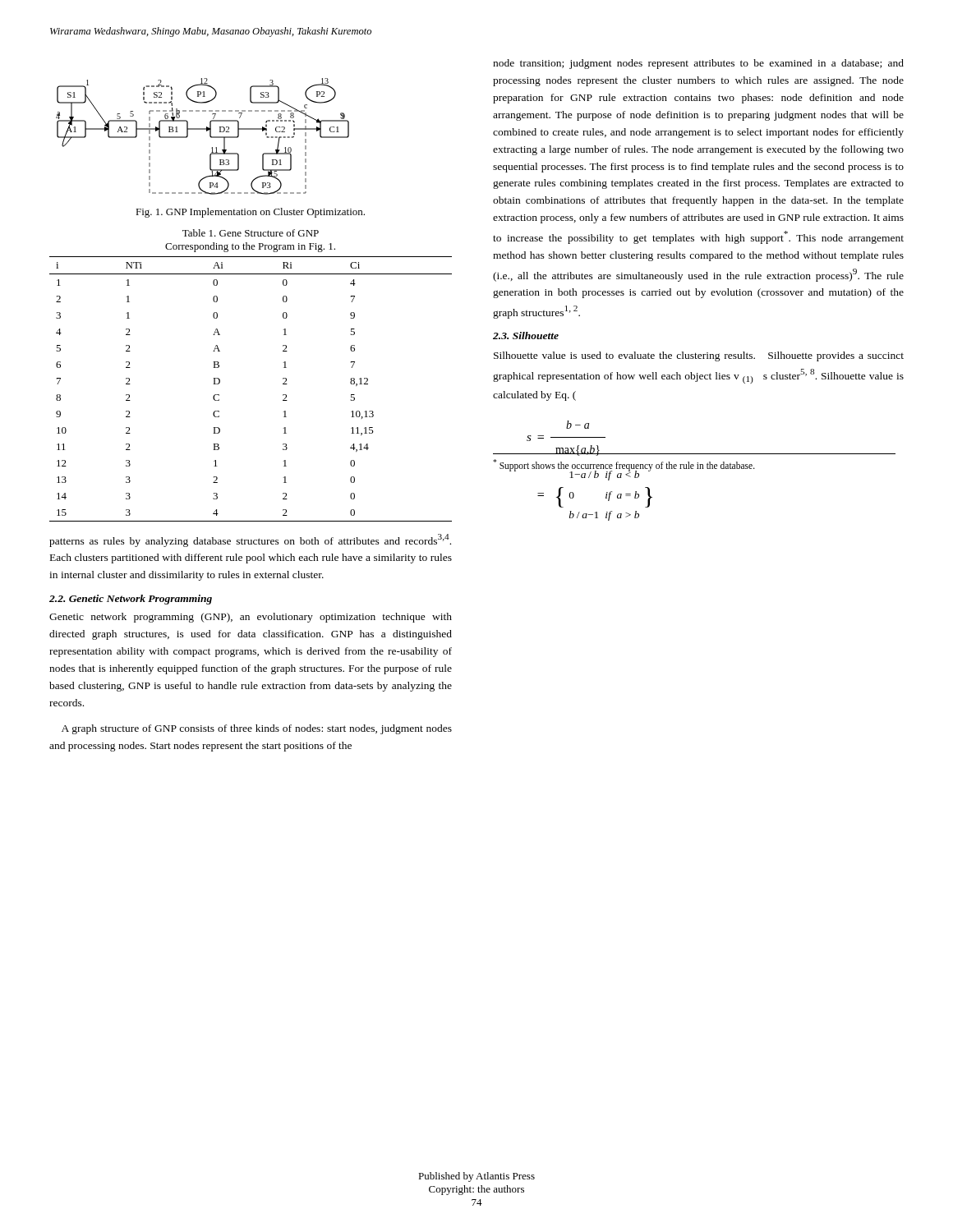Viewport: 953px width, 1232px height.
Task: Select a table
Action: pyautogui.click(x=251, y=389)
